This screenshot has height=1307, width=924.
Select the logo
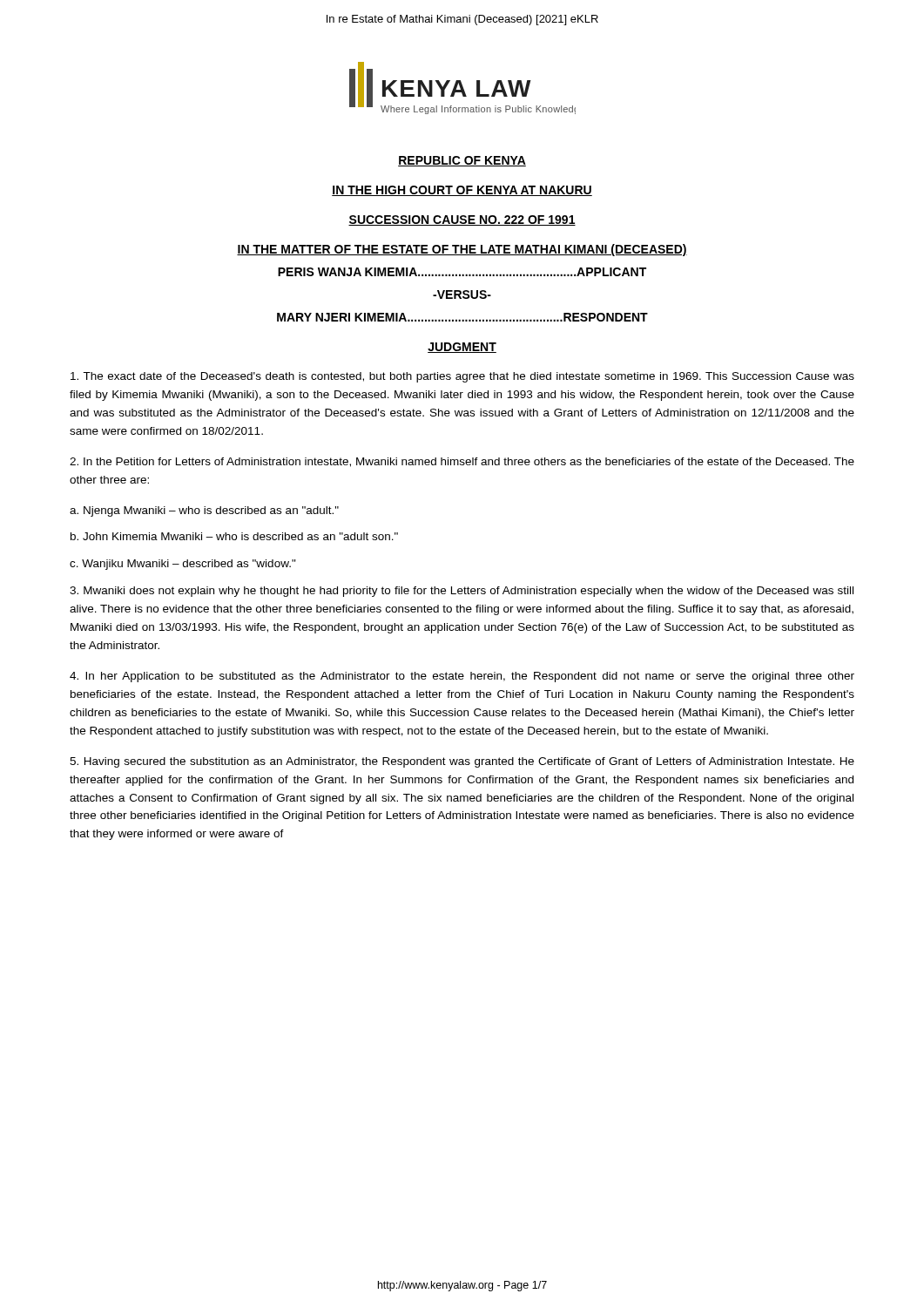pos(462,94)
